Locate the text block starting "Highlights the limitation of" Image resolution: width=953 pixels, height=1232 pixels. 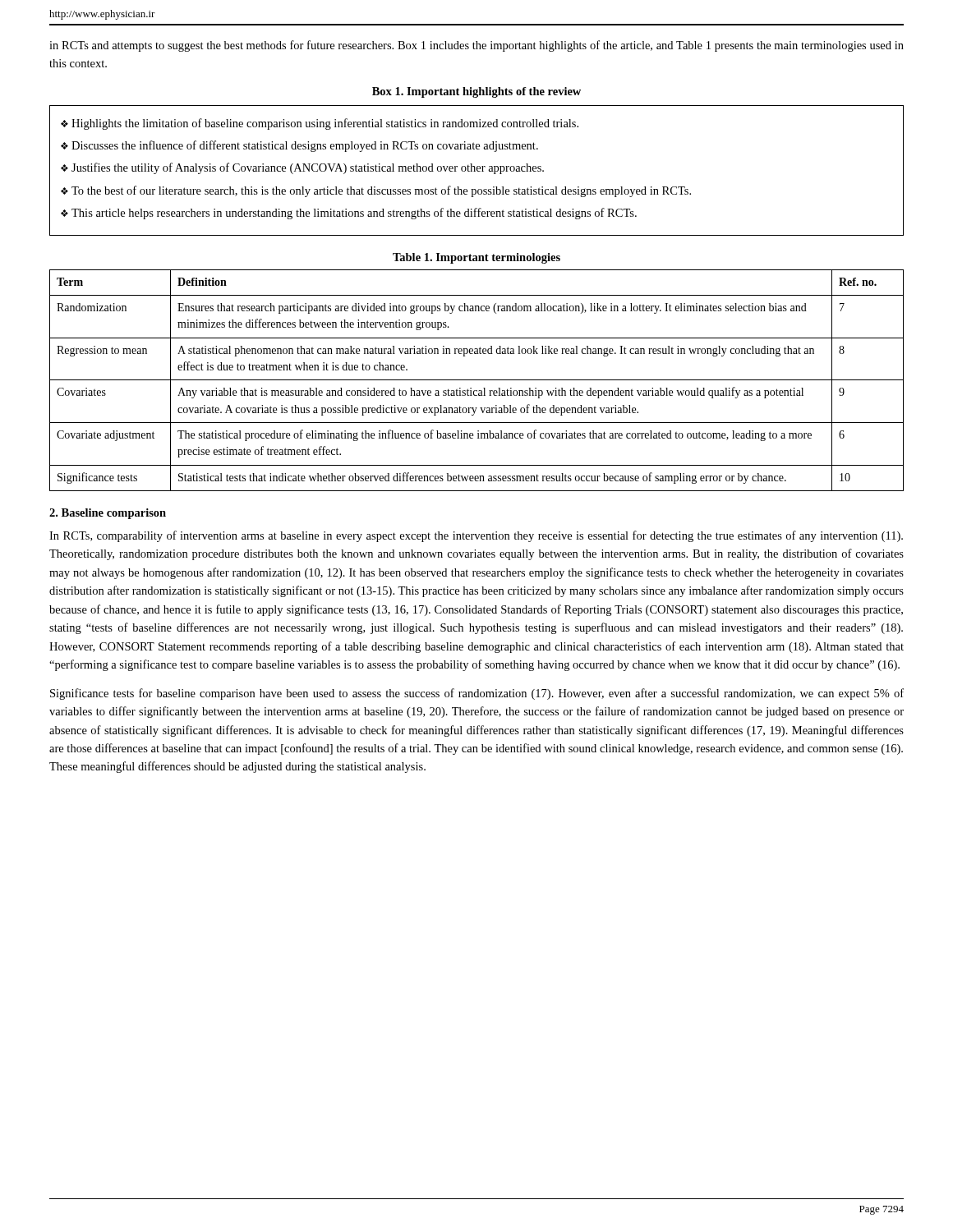click(x=473, y=123)
